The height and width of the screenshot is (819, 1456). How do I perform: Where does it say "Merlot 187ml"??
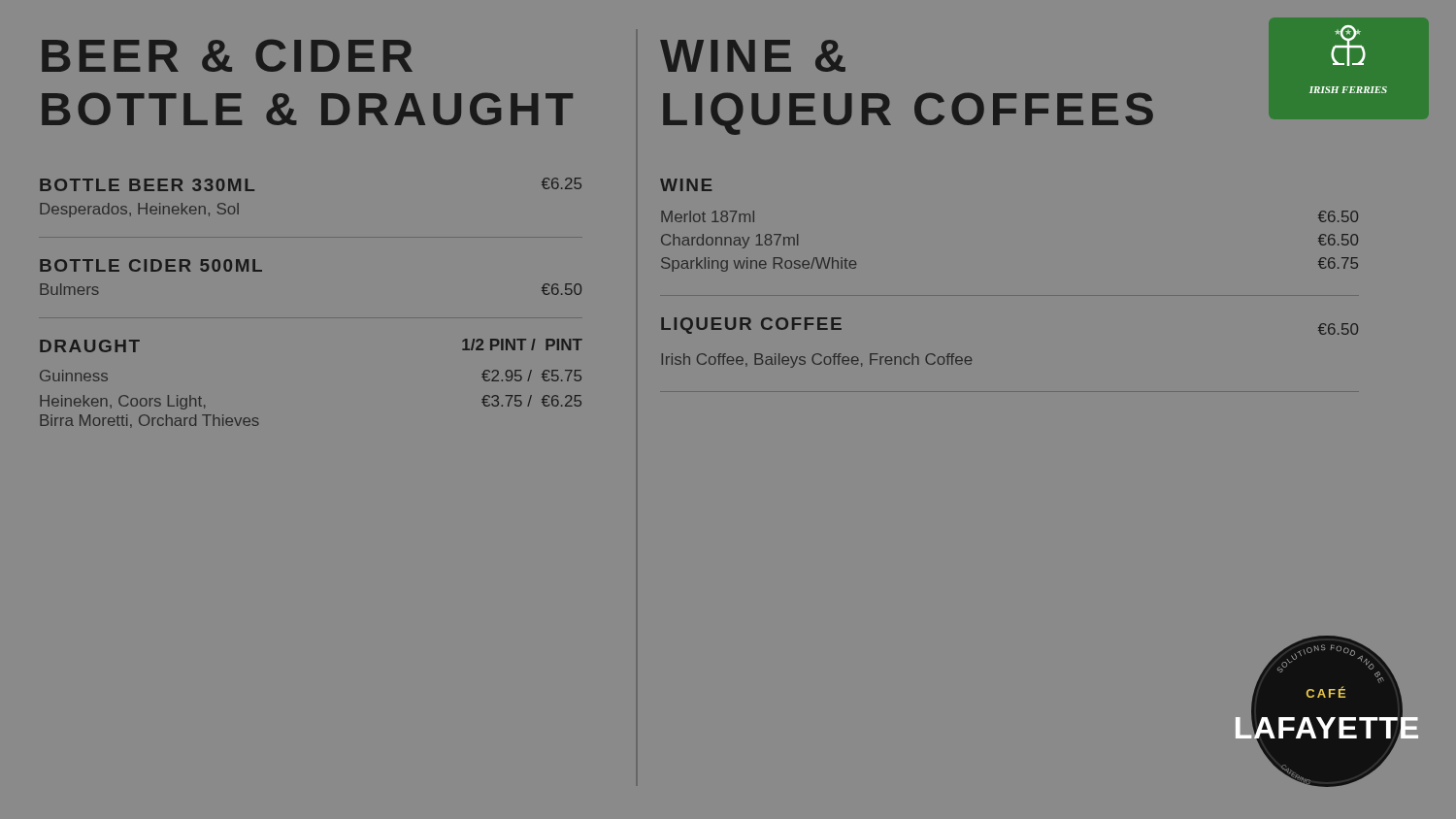point(708,217)
